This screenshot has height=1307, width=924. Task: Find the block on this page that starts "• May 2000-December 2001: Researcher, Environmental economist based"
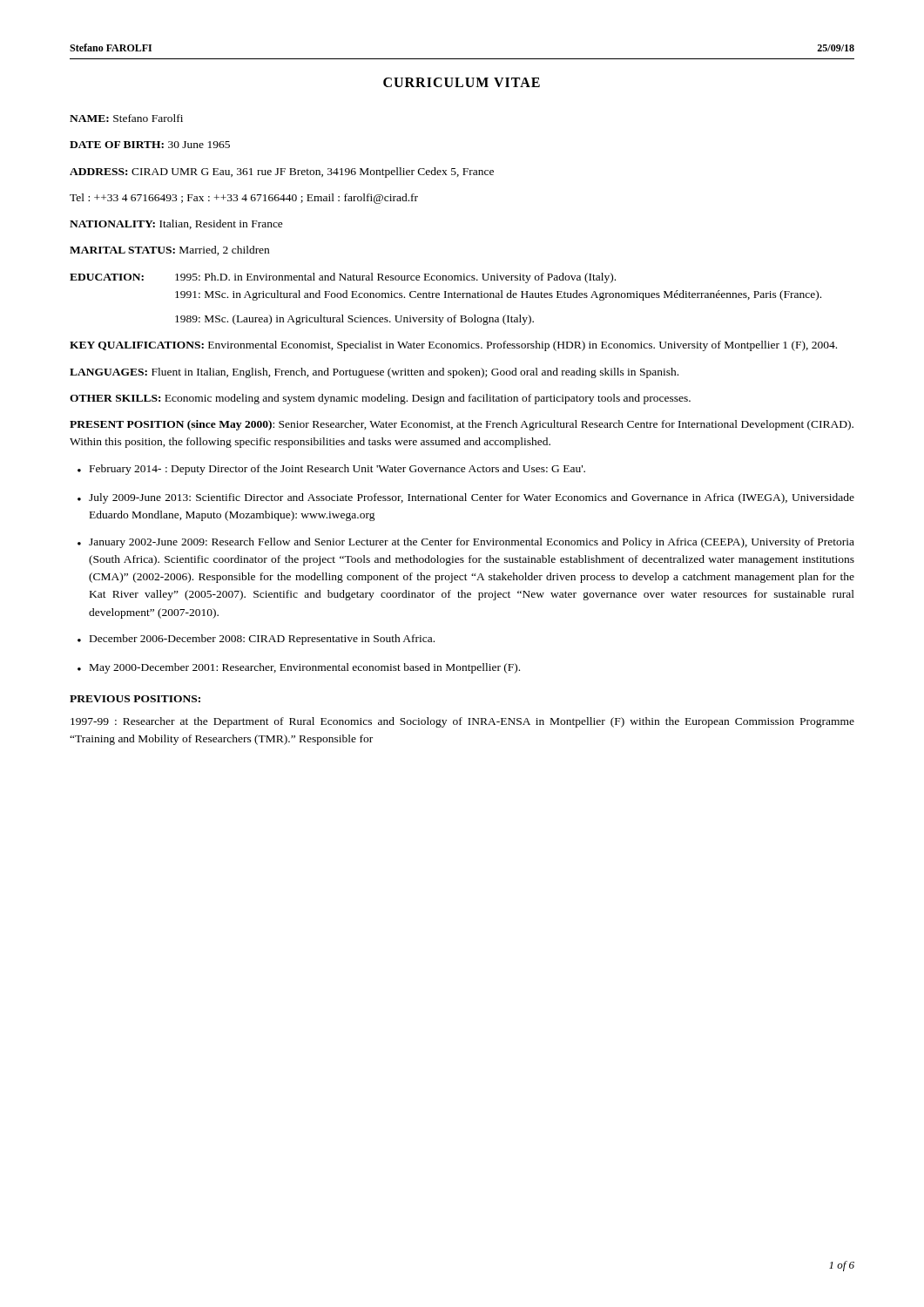coord(462,669)
